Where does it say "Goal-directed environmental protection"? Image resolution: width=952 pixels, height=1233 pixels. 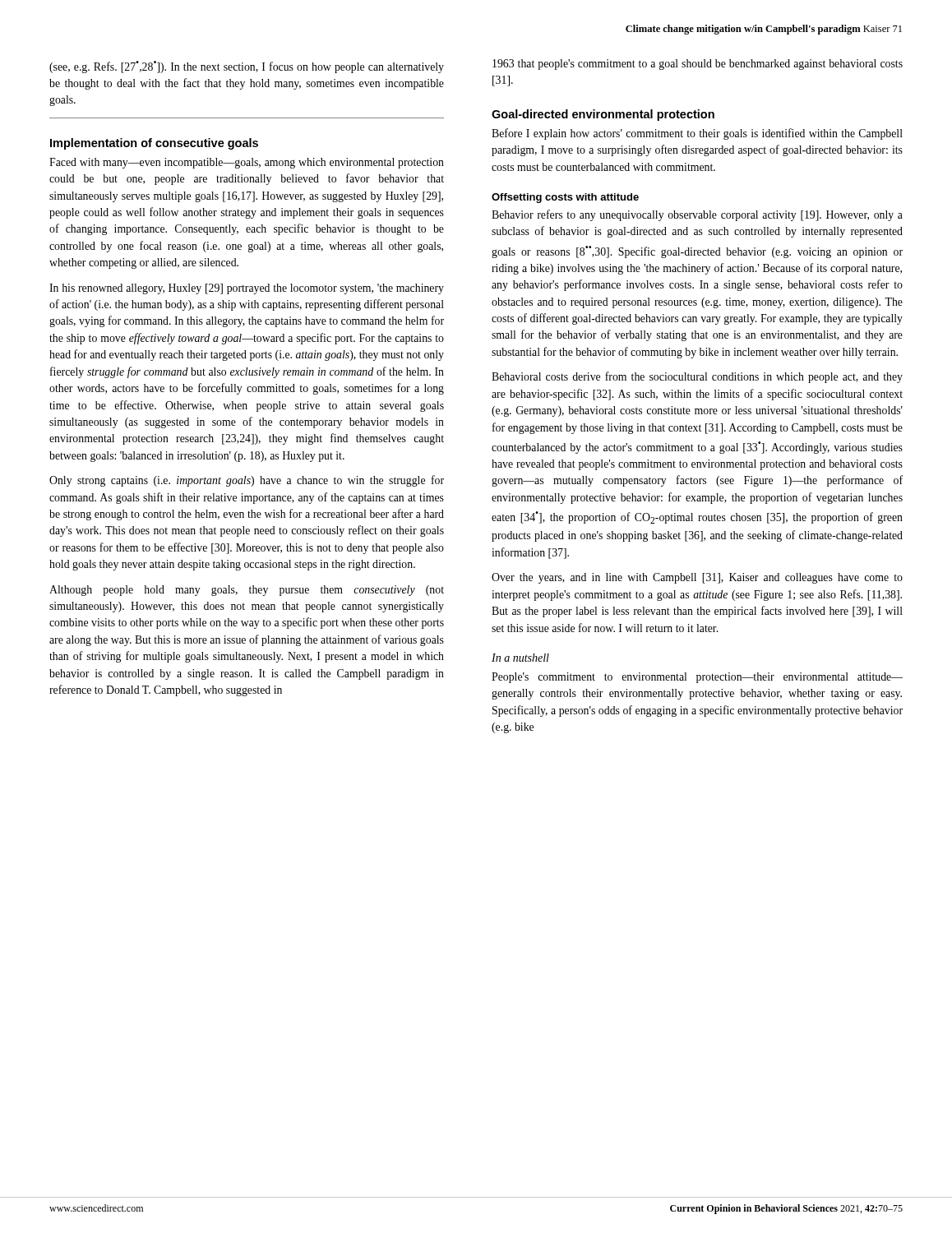tap(603, 114)
